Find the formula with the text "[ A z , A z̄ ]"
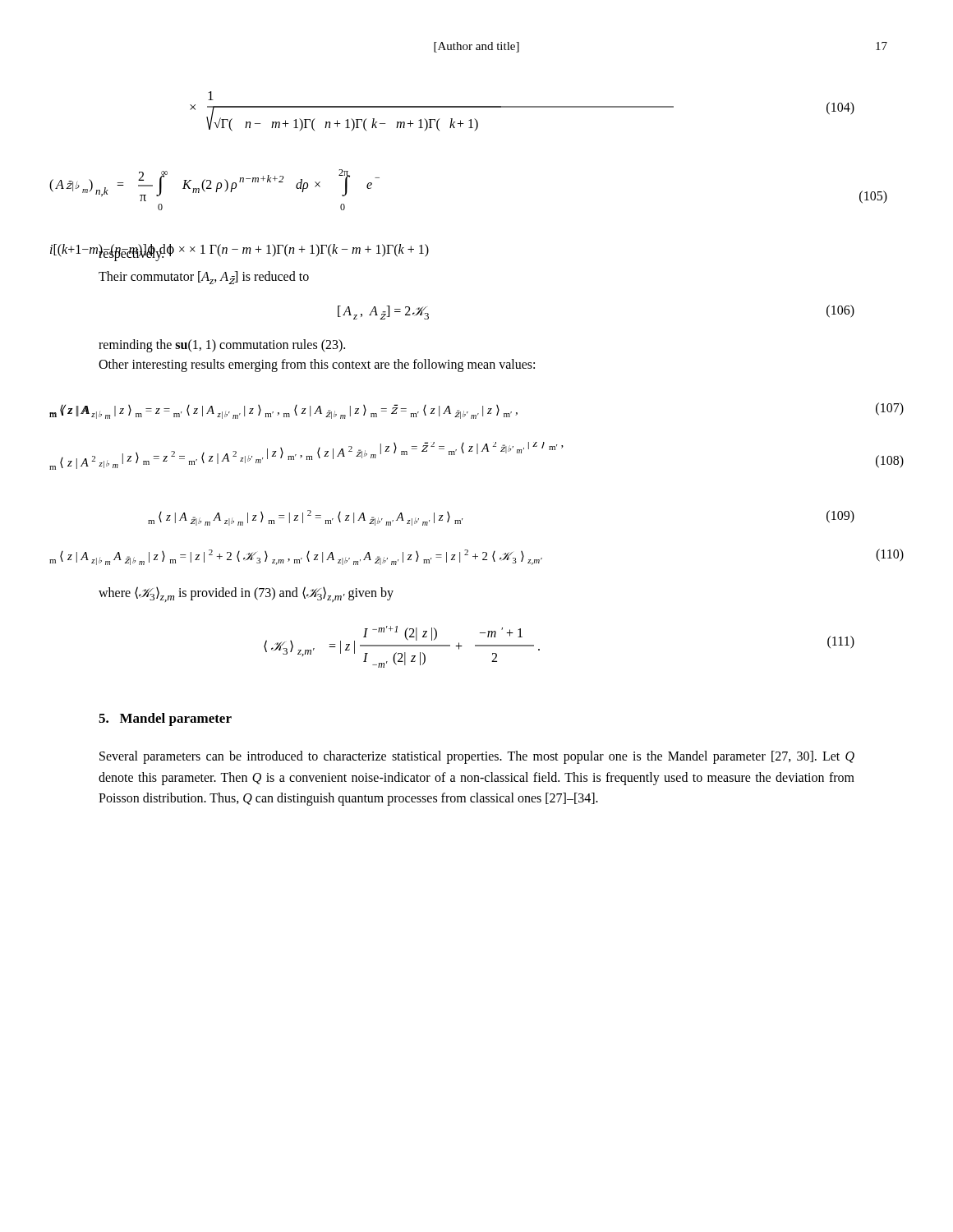 [x=384, y=312]
